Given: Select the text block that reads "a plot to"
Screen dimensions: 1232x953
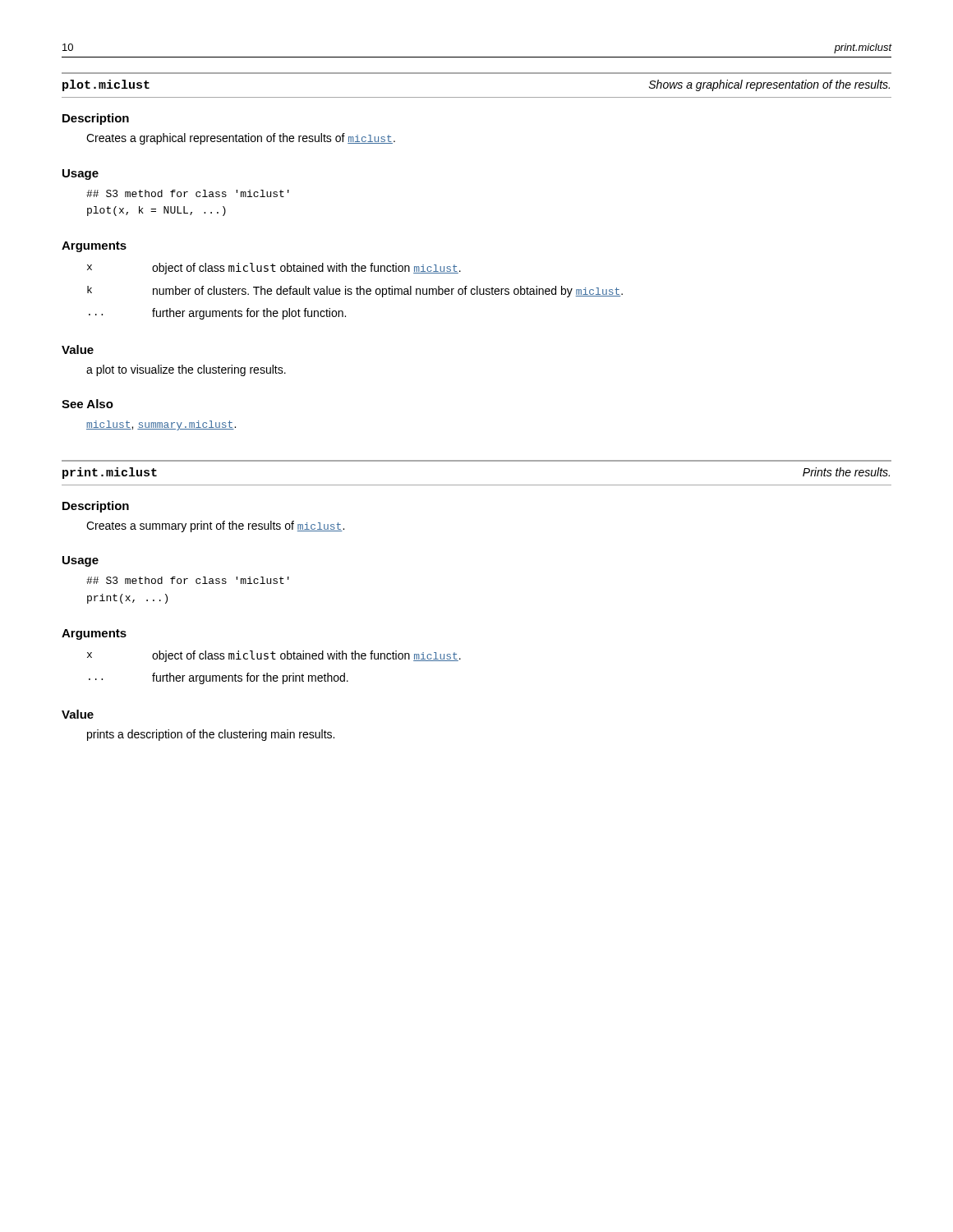Looking at the screenshot, I should point(186,370).
